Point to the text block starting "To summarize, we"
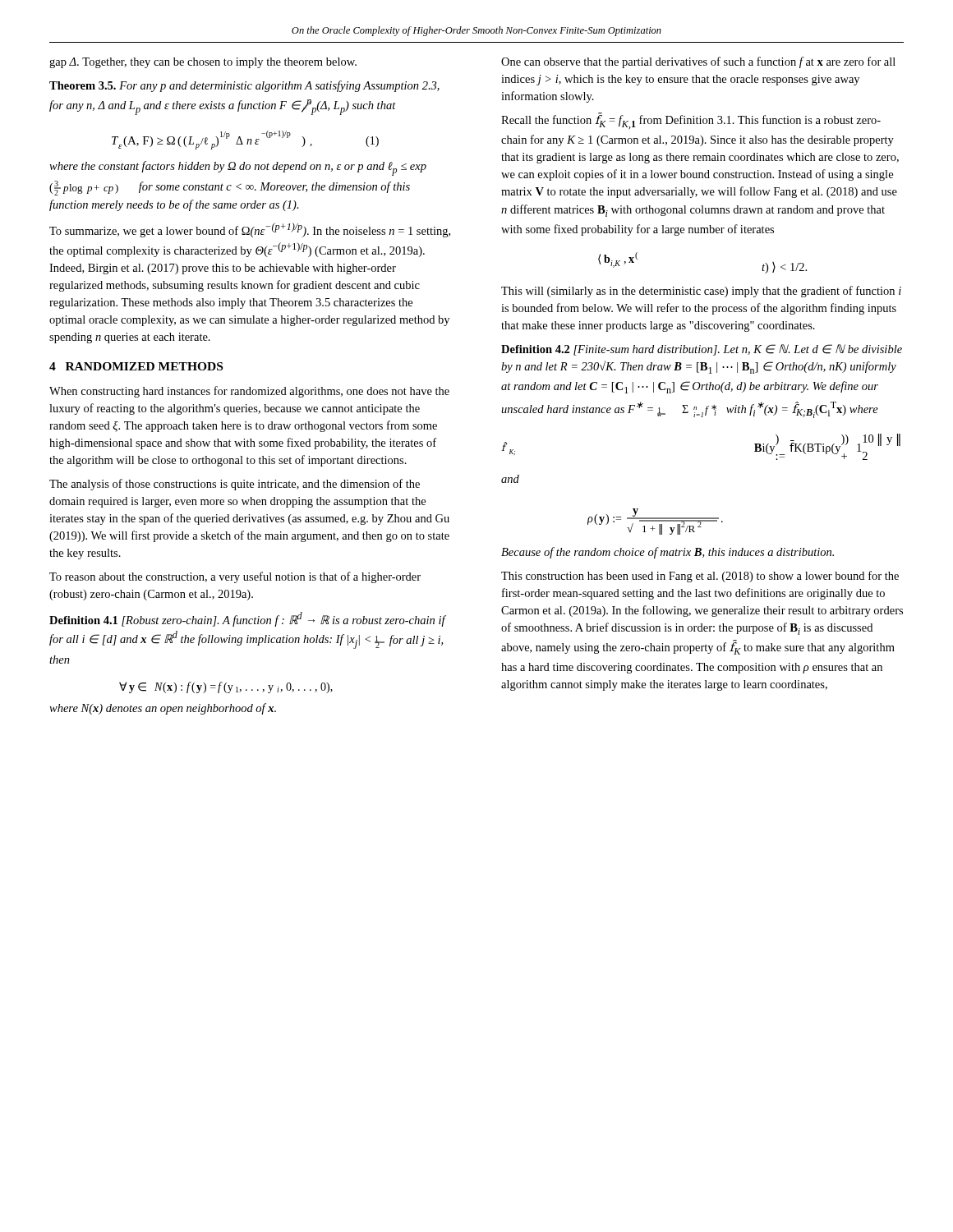953x1232 pixels. pyautogui.click(x=250, y=282)
